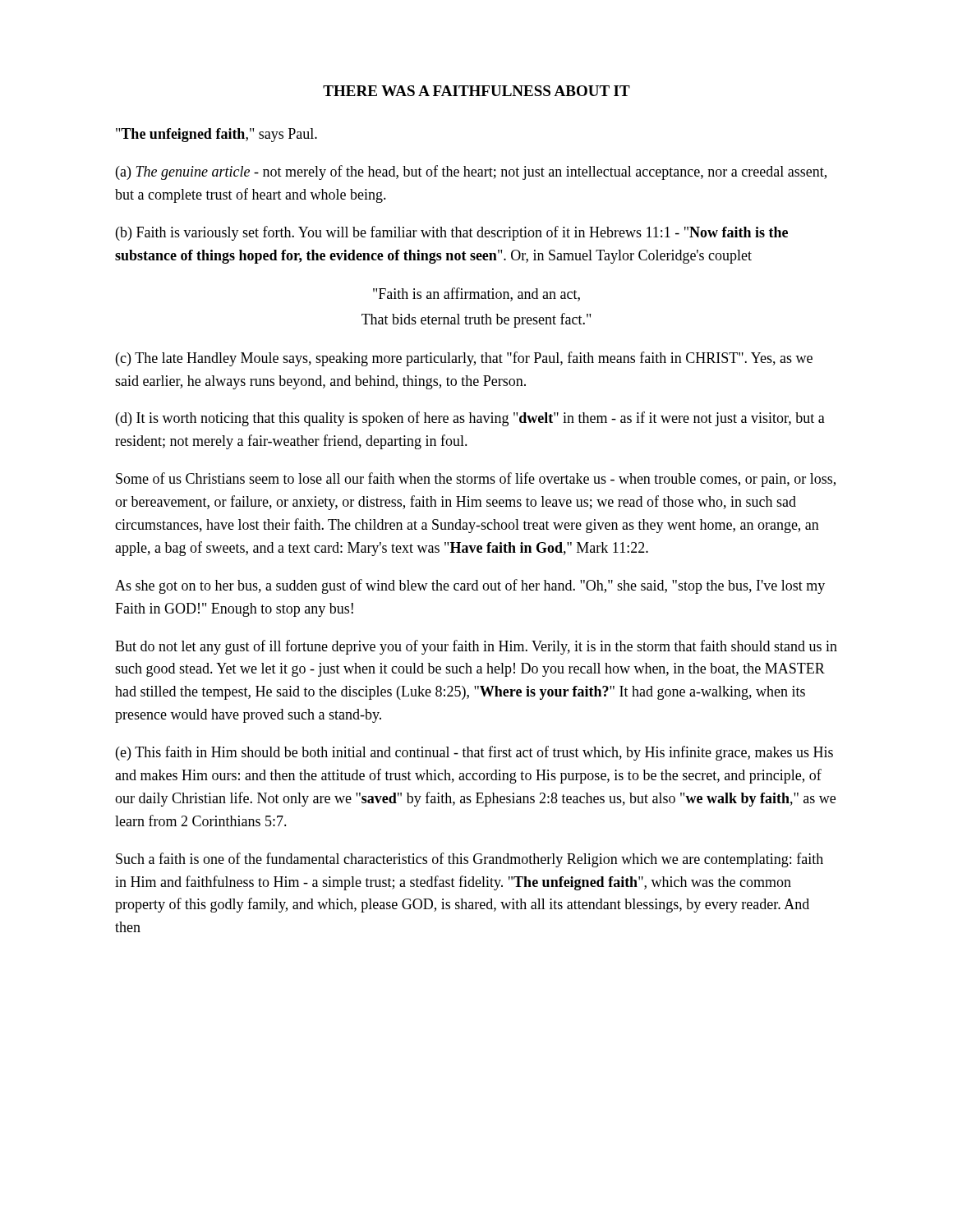The width and height of the screenshot is (953, 1232).
Task: Locate the block of text that opens with "But do not let any gust"
Action: click(x=476, y=680)
